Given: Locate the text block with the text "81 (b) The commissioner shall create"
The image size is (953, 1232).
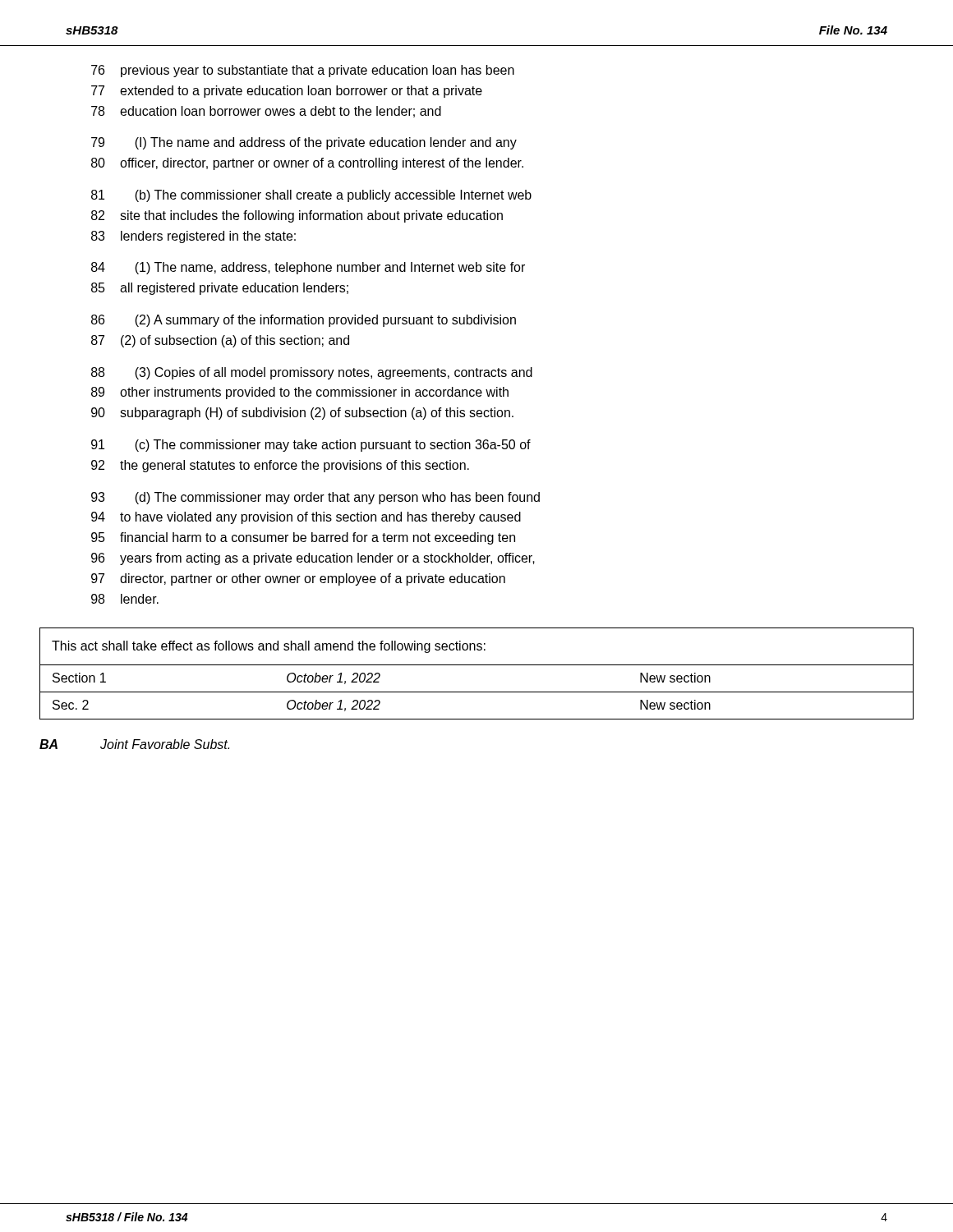Looking at the screenshot, I should click(476, 216).
